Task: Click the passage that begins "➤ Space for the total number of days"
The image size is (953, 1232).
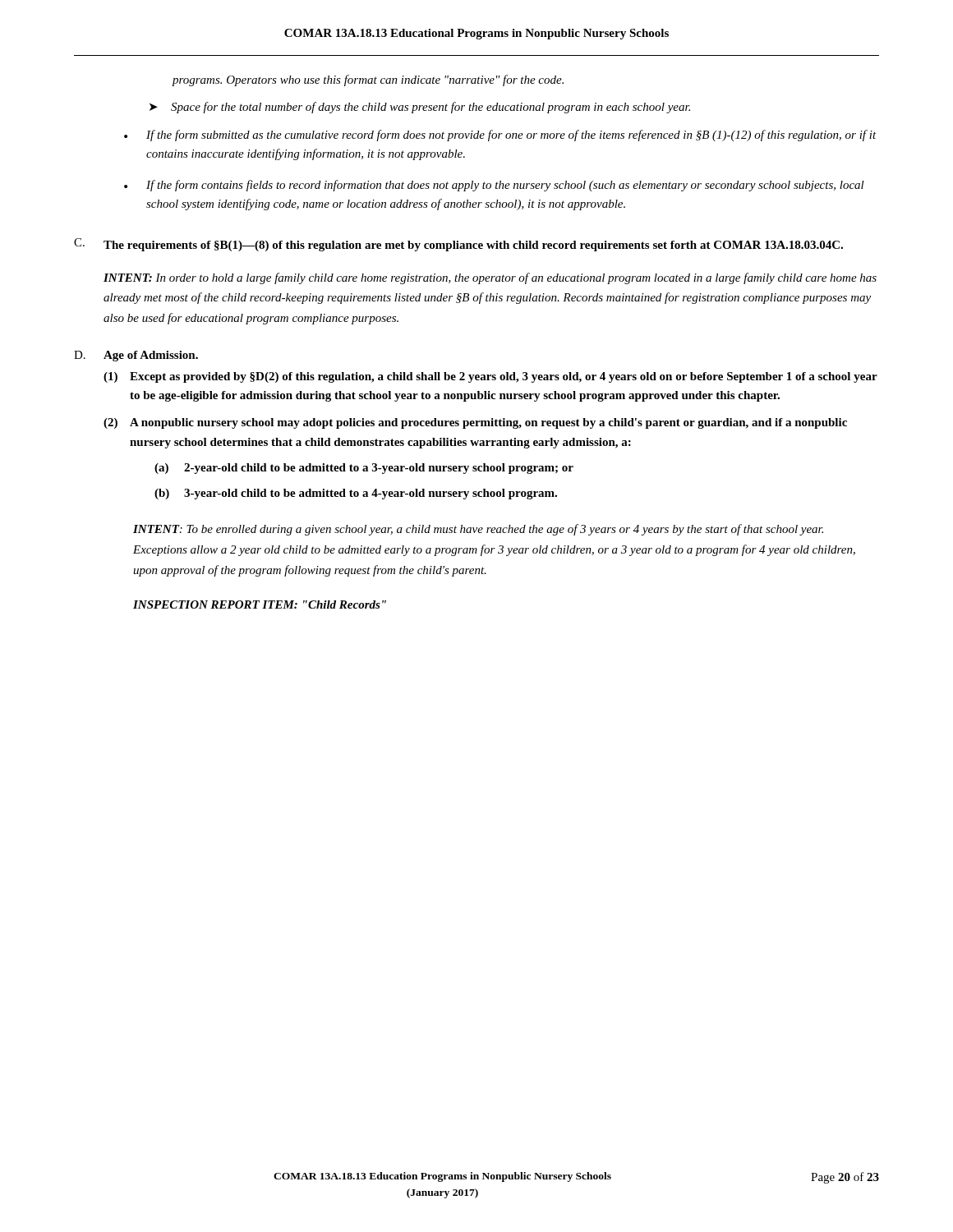Action: pos(513,107)
